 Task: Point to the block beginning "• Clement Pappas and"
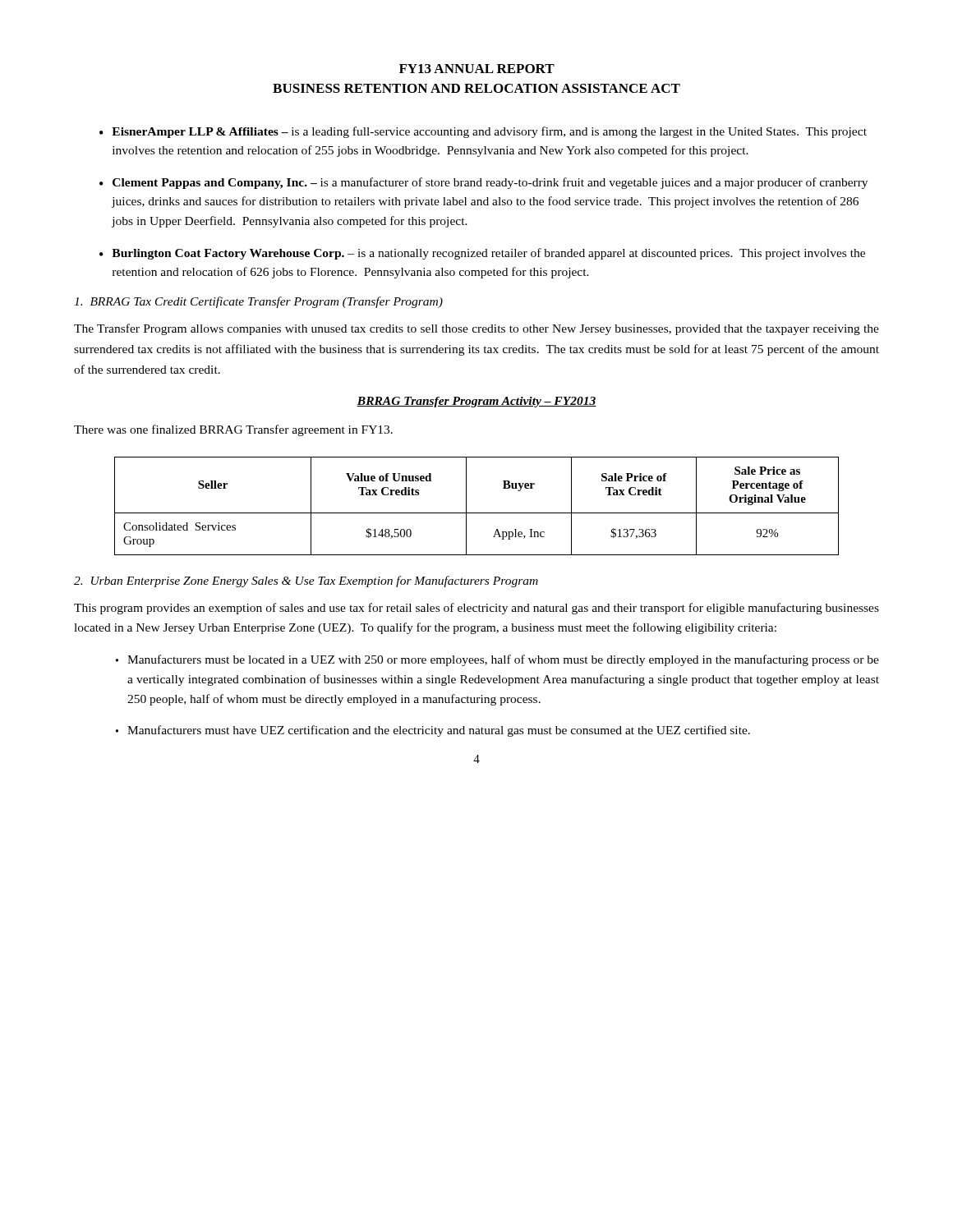(x=489, y=201)
